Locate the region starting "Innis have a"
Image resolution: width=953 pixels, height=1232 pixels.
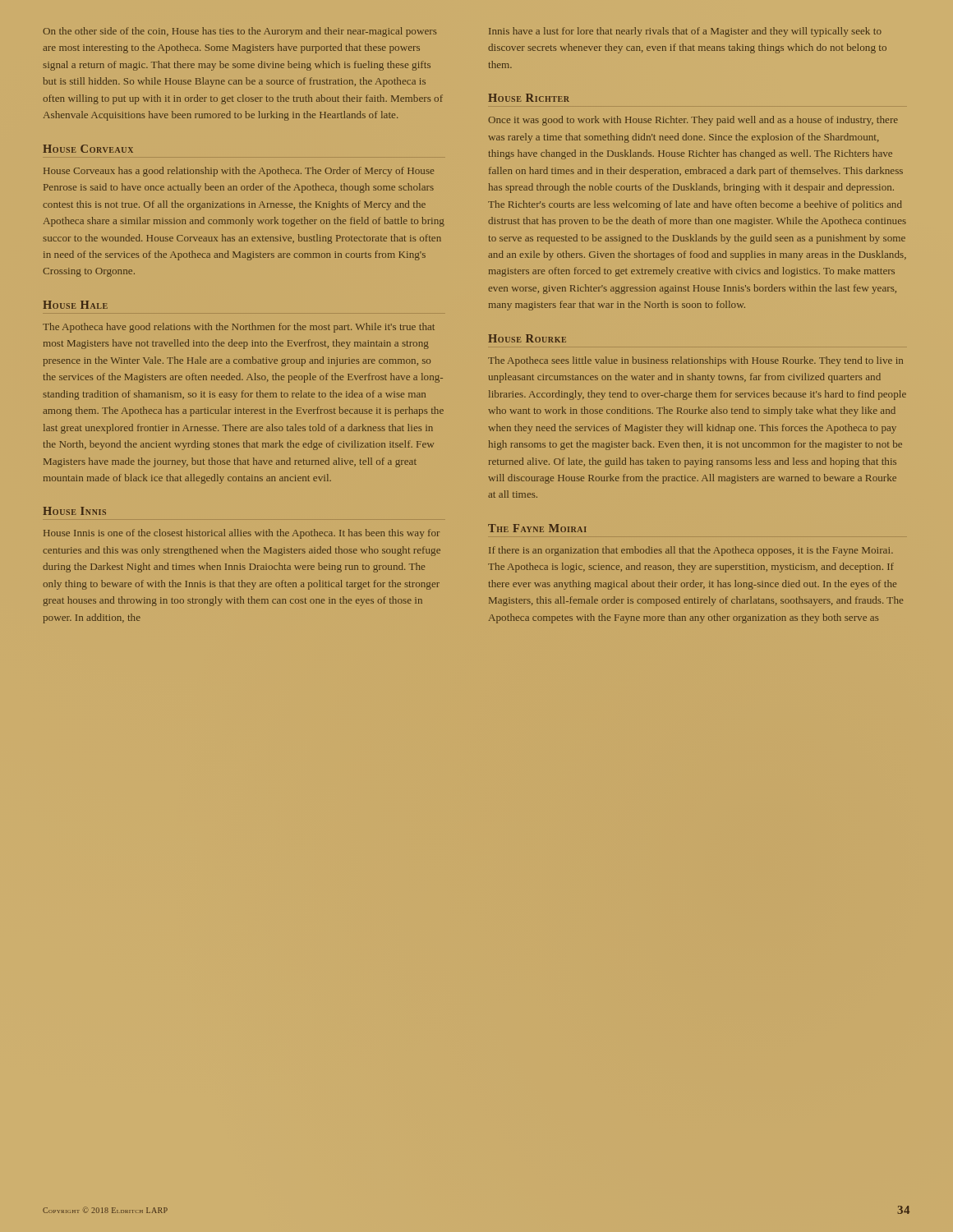point(687,48)
